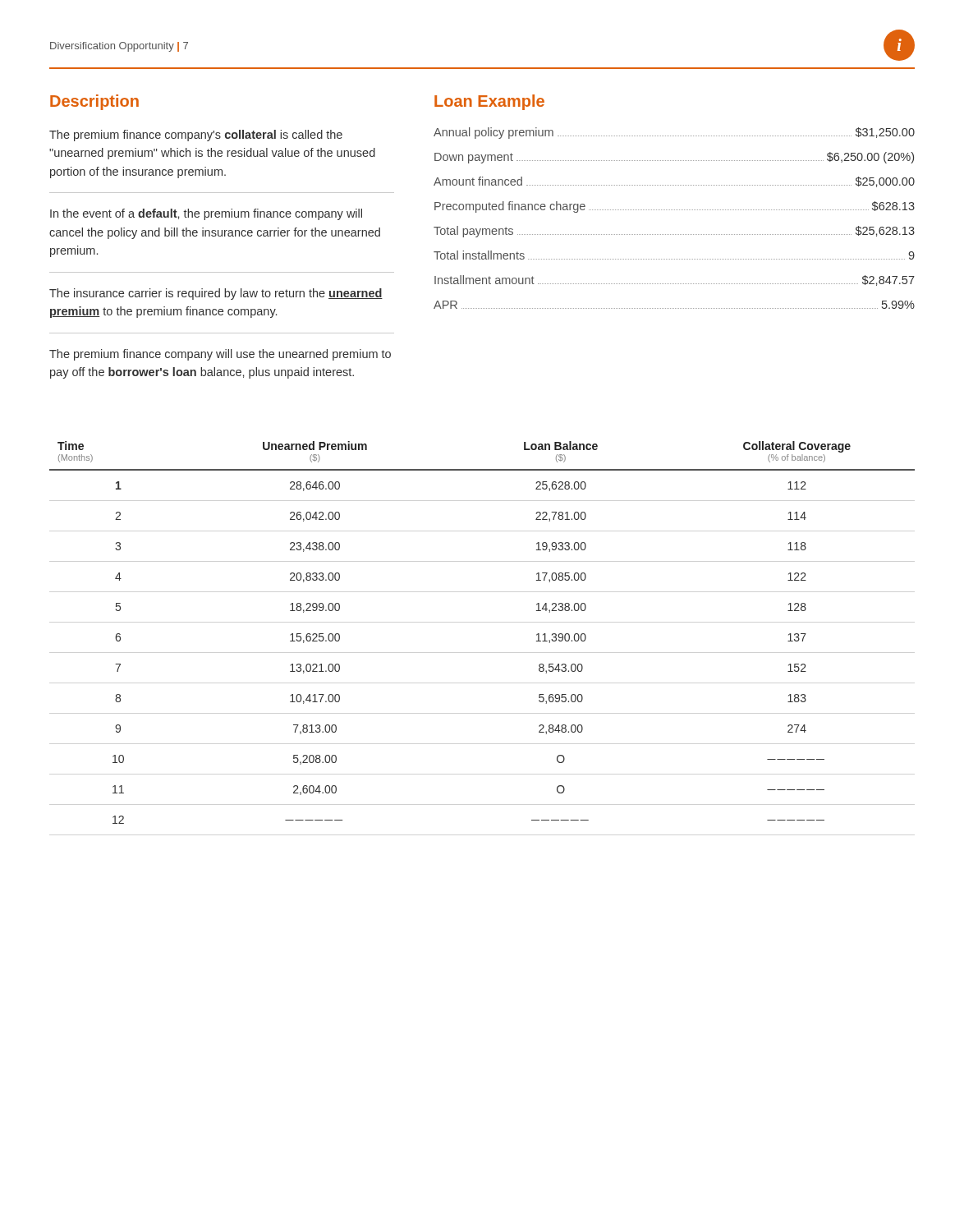This screenshot has height=1232, width=964.
Task: Select the text block containing "The premium finance company's collateral"
Action: pos(212,153)
